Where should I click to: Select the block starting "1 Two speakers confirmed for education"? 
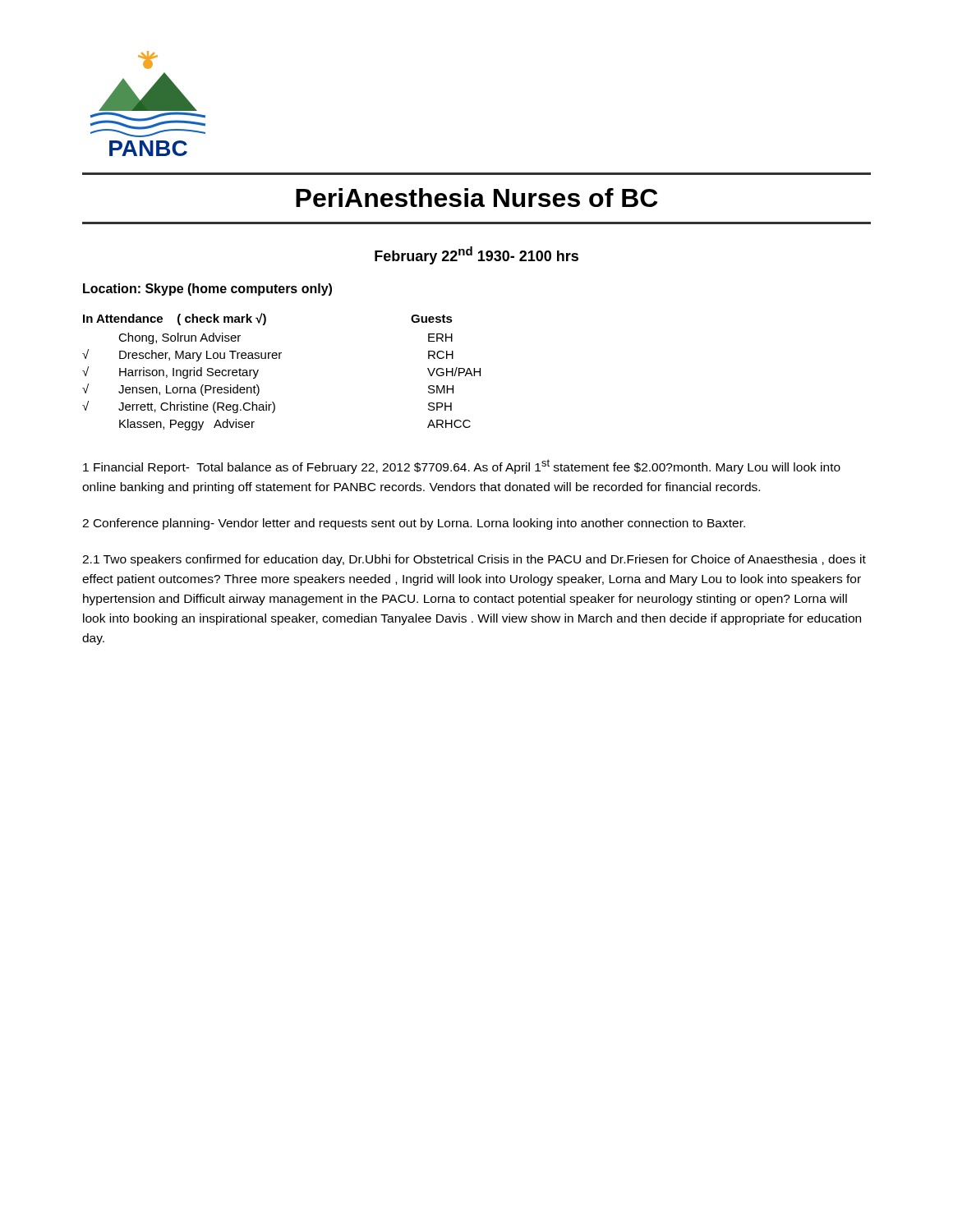pos(474,599)
